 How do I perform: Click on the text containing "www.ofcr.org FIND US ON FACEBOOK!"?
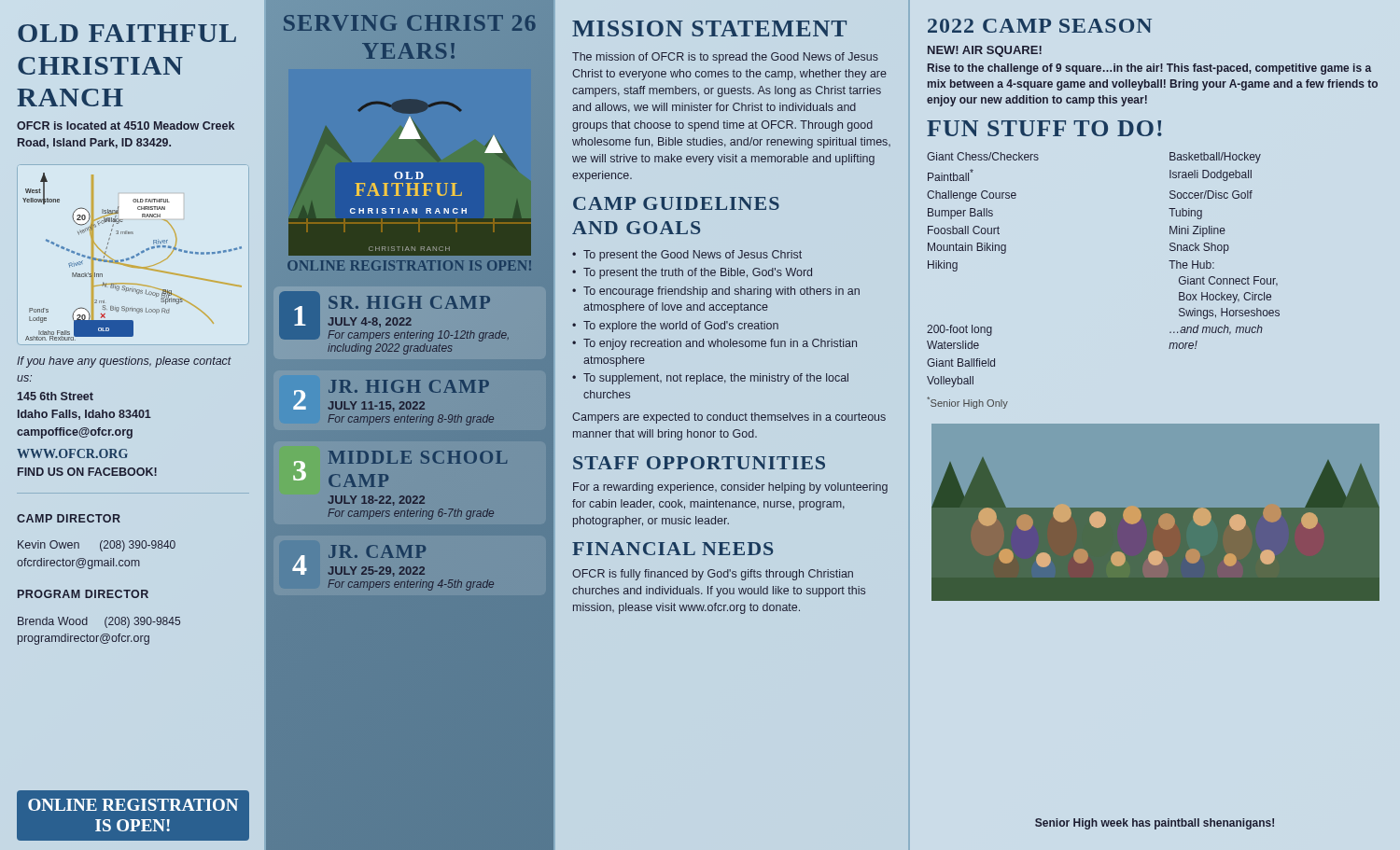click(x=133, y=463)
